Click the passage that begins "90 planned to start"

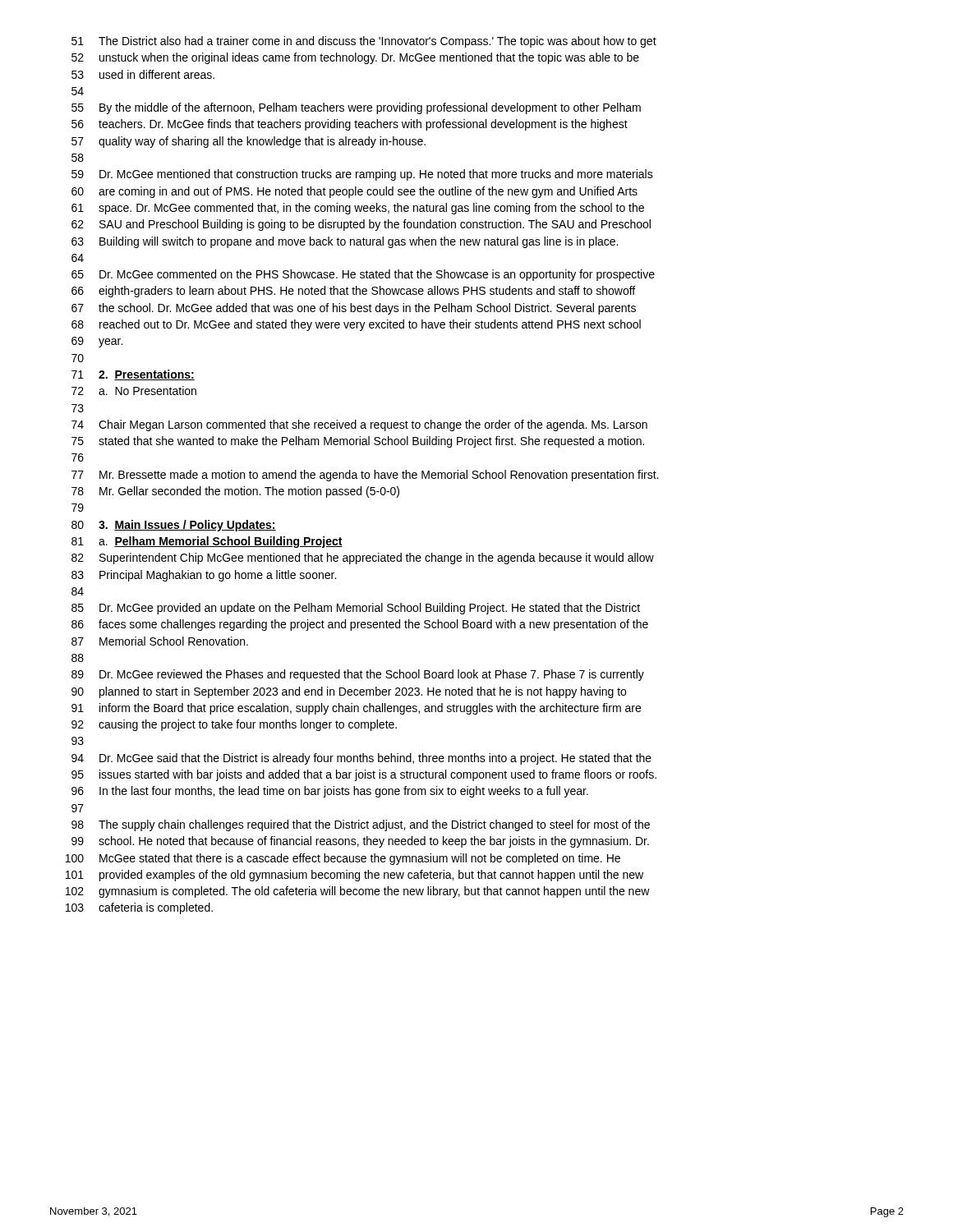point(476,691)
